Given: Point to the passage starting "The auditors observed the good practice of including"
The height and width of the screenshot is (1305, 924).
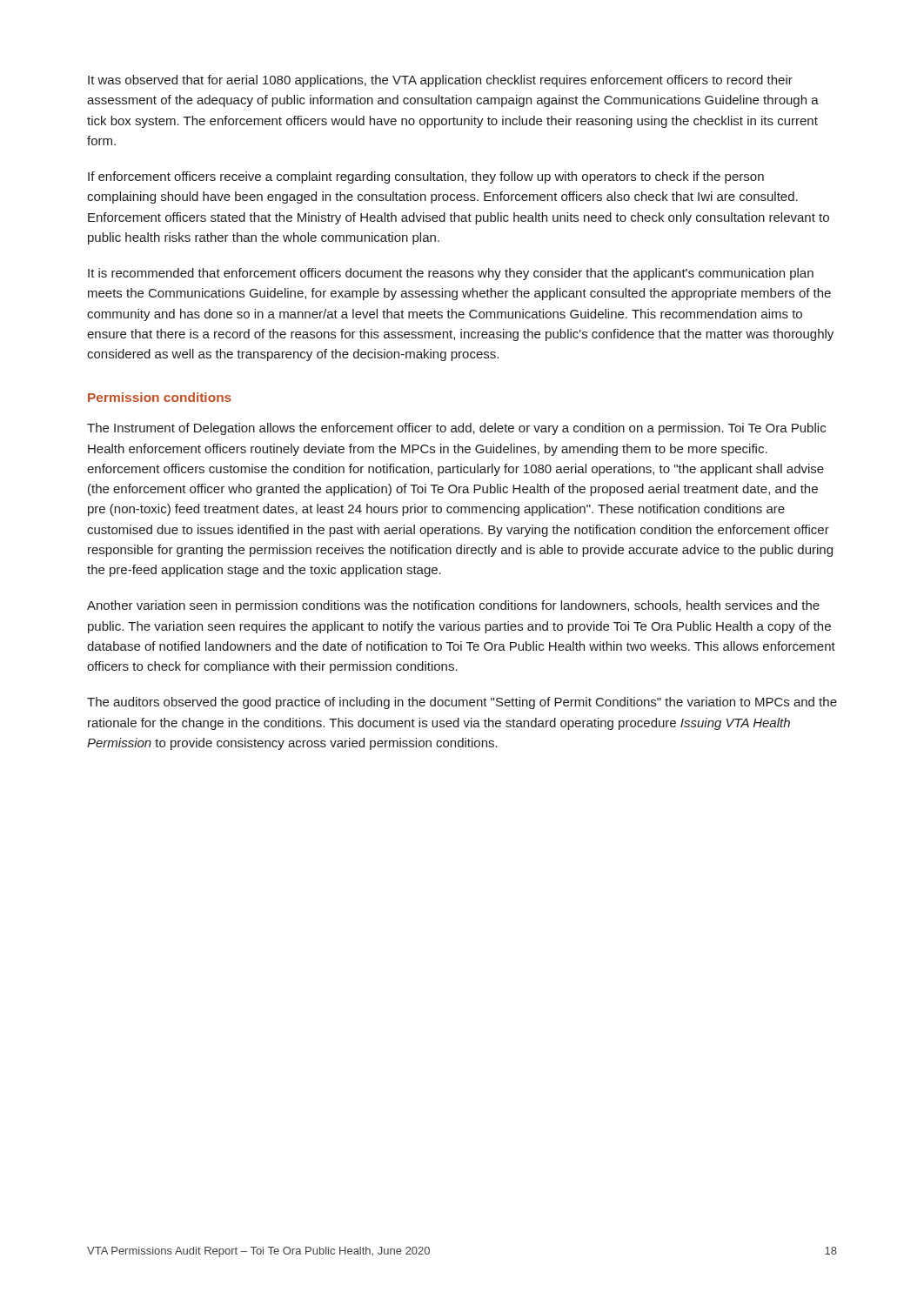Looking at the screenshot, I should 462,722.
